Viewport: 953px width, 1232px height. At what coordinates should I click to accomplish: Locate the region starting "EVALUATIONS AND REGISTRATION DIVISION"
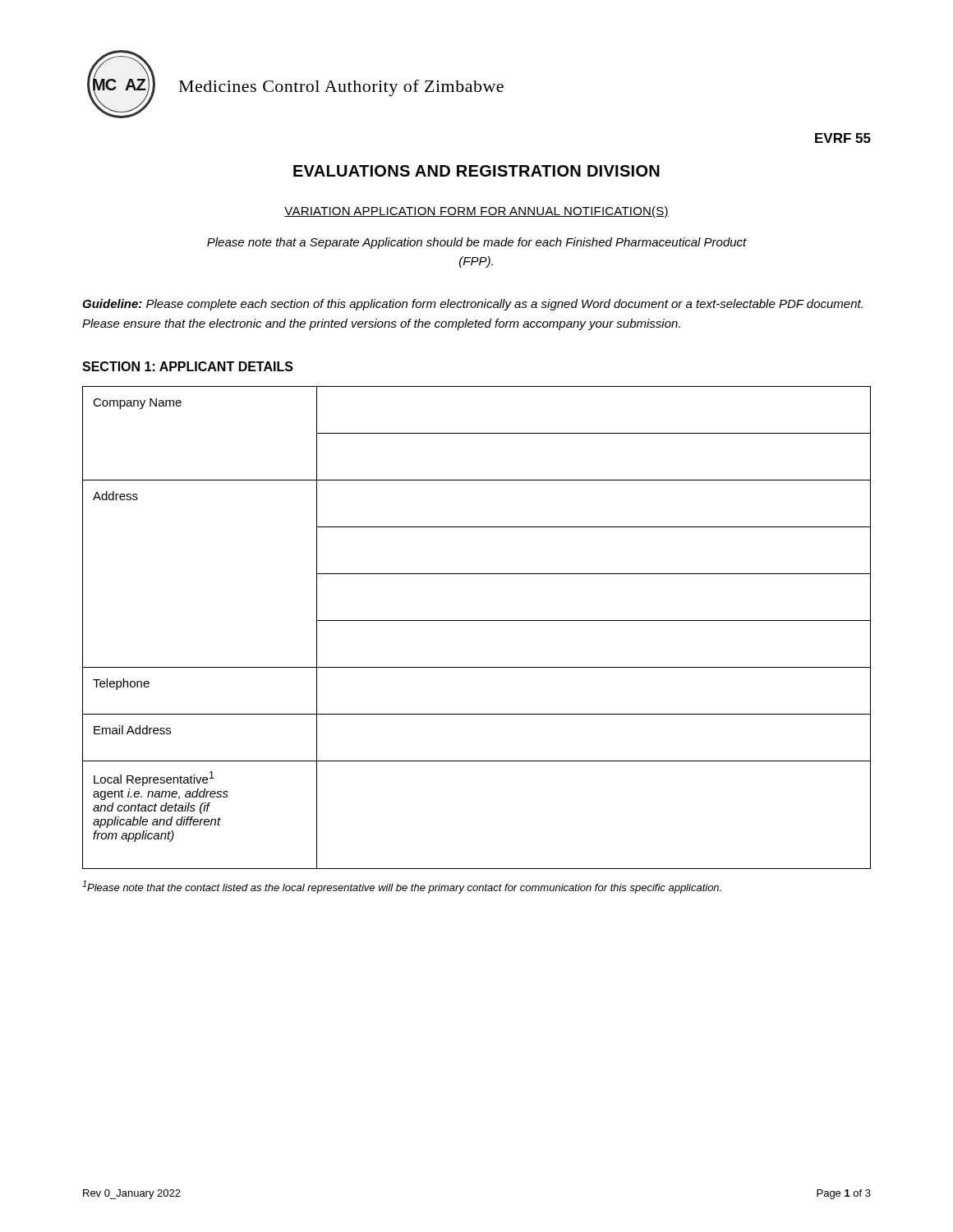click(476, 171)
